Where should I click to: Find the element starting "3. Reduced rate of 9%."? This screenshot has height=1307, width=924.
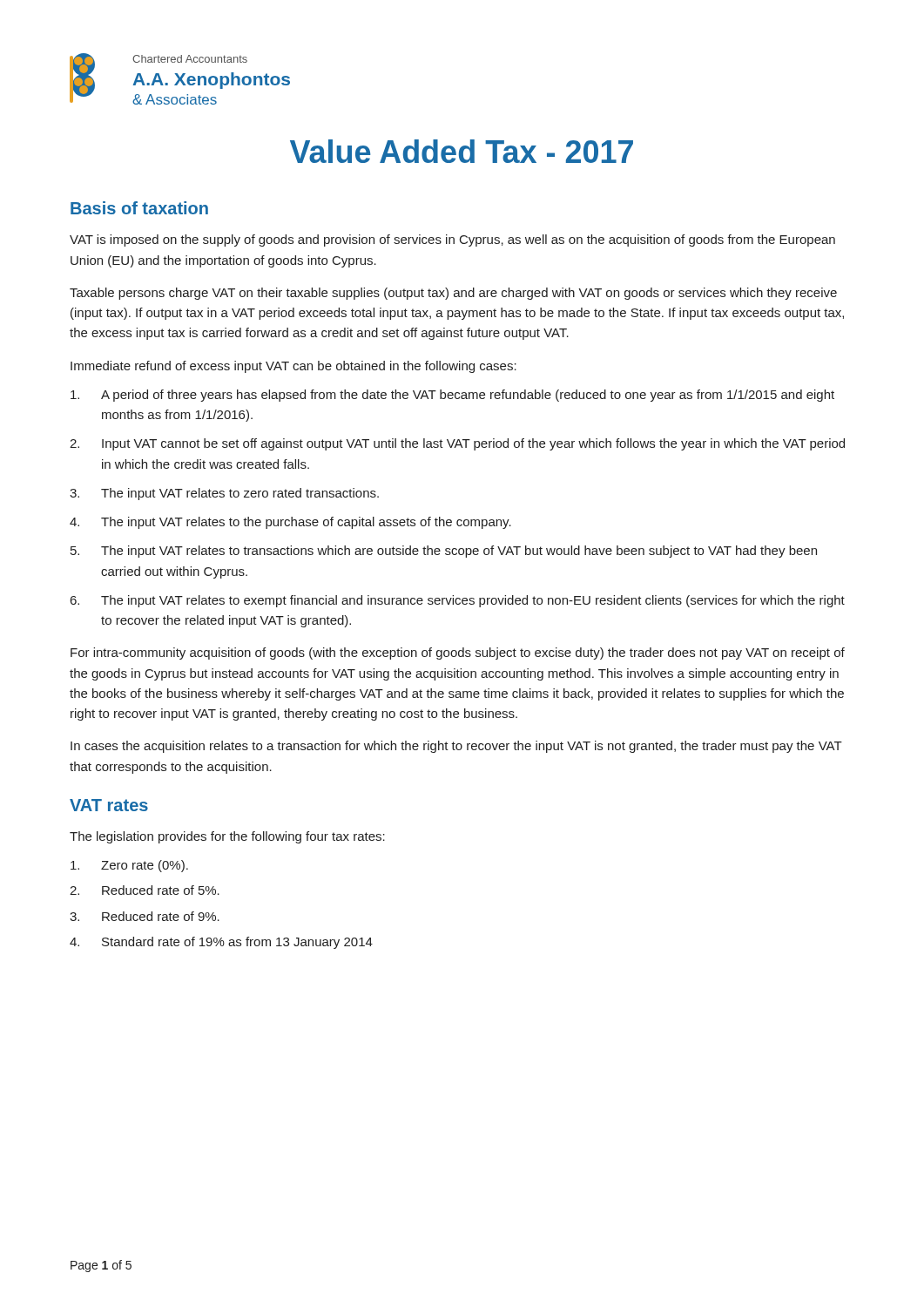[x=145, y=916]
